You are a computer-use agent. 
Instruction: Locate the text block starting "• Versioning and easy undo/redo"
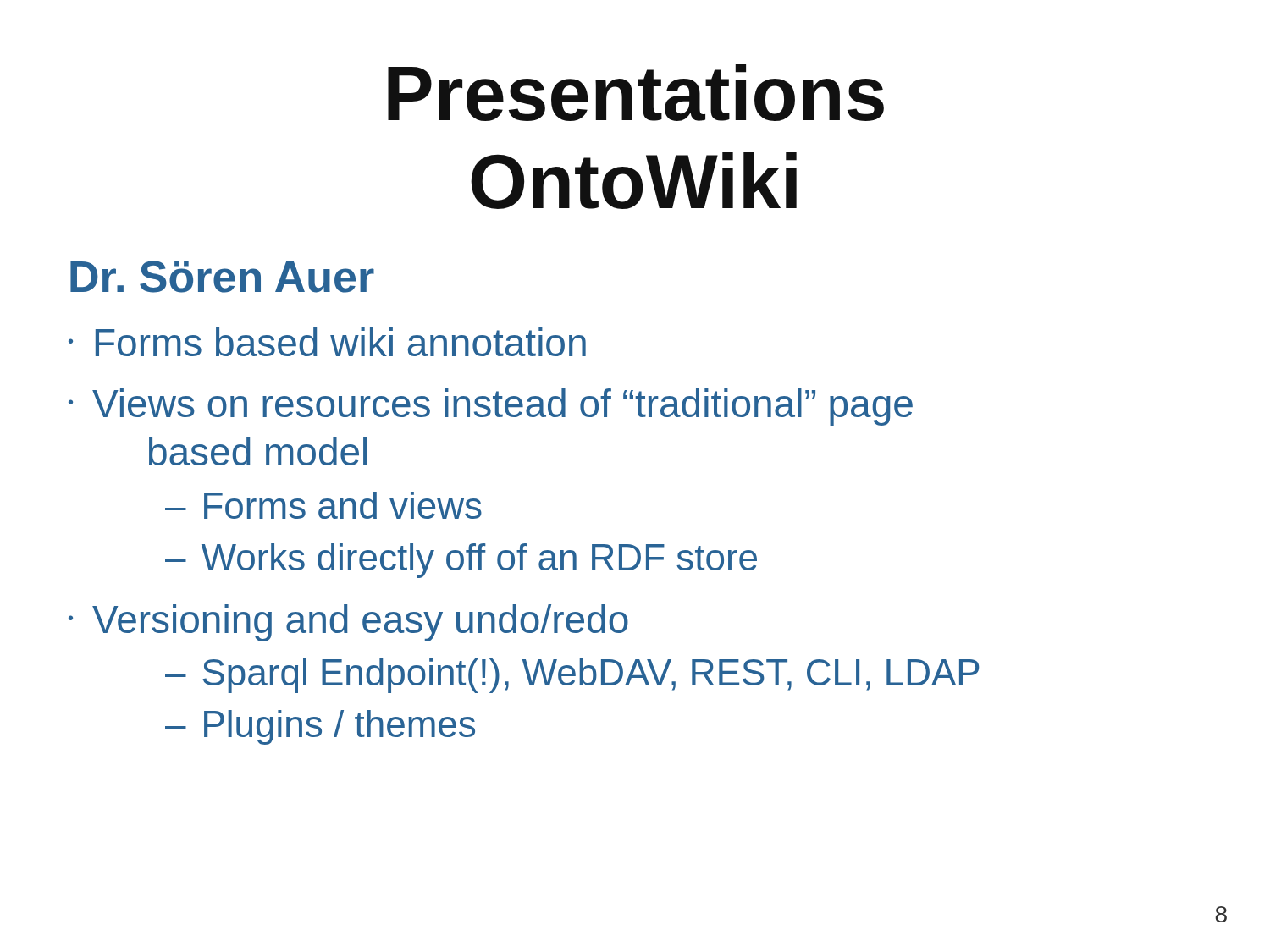point(348,620)
